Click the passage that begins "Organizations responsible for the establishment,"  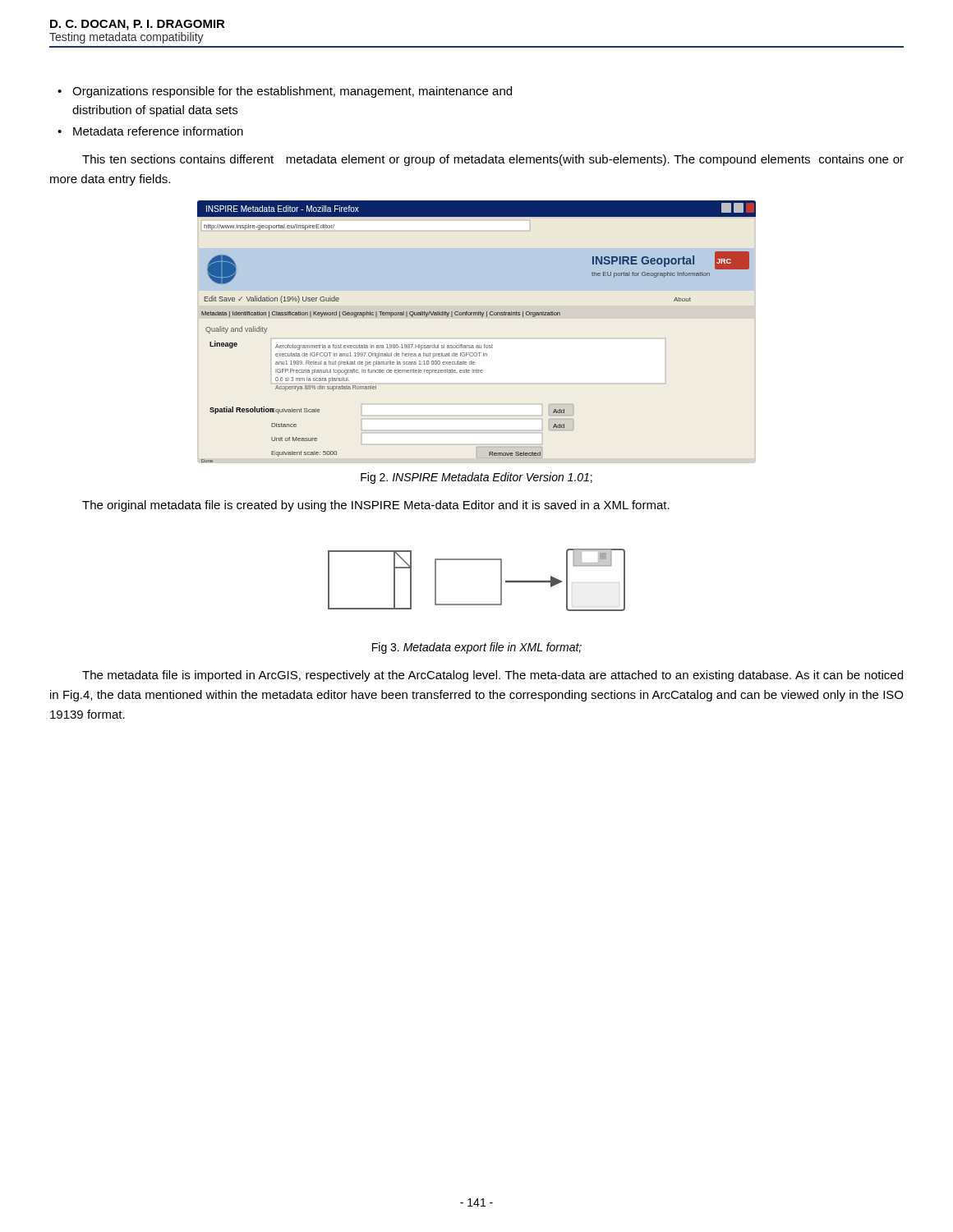click(x=476, y=101)
